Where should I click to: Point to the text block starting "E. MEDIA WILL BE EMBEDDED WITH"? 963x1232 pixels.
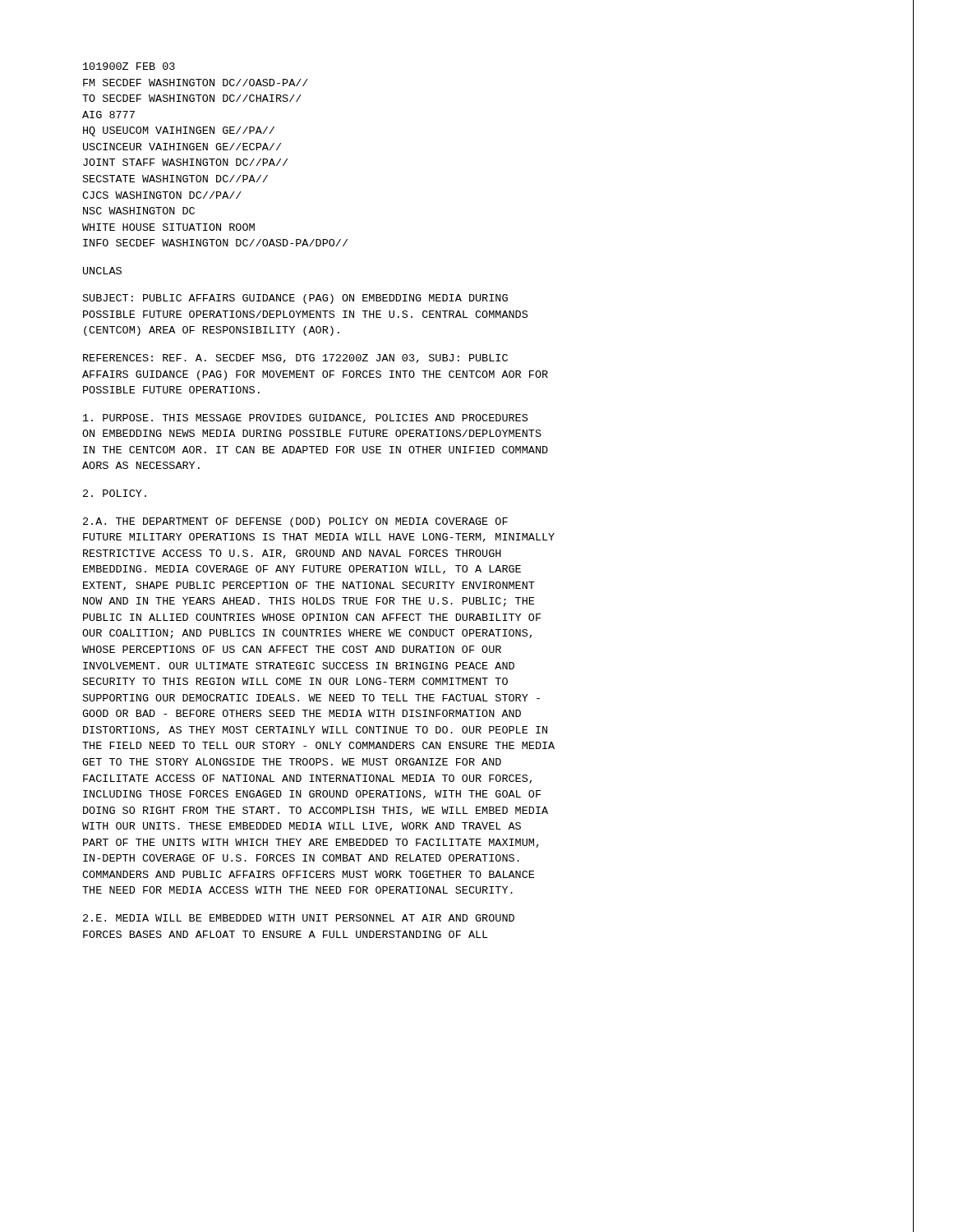[x=298, y=927]
